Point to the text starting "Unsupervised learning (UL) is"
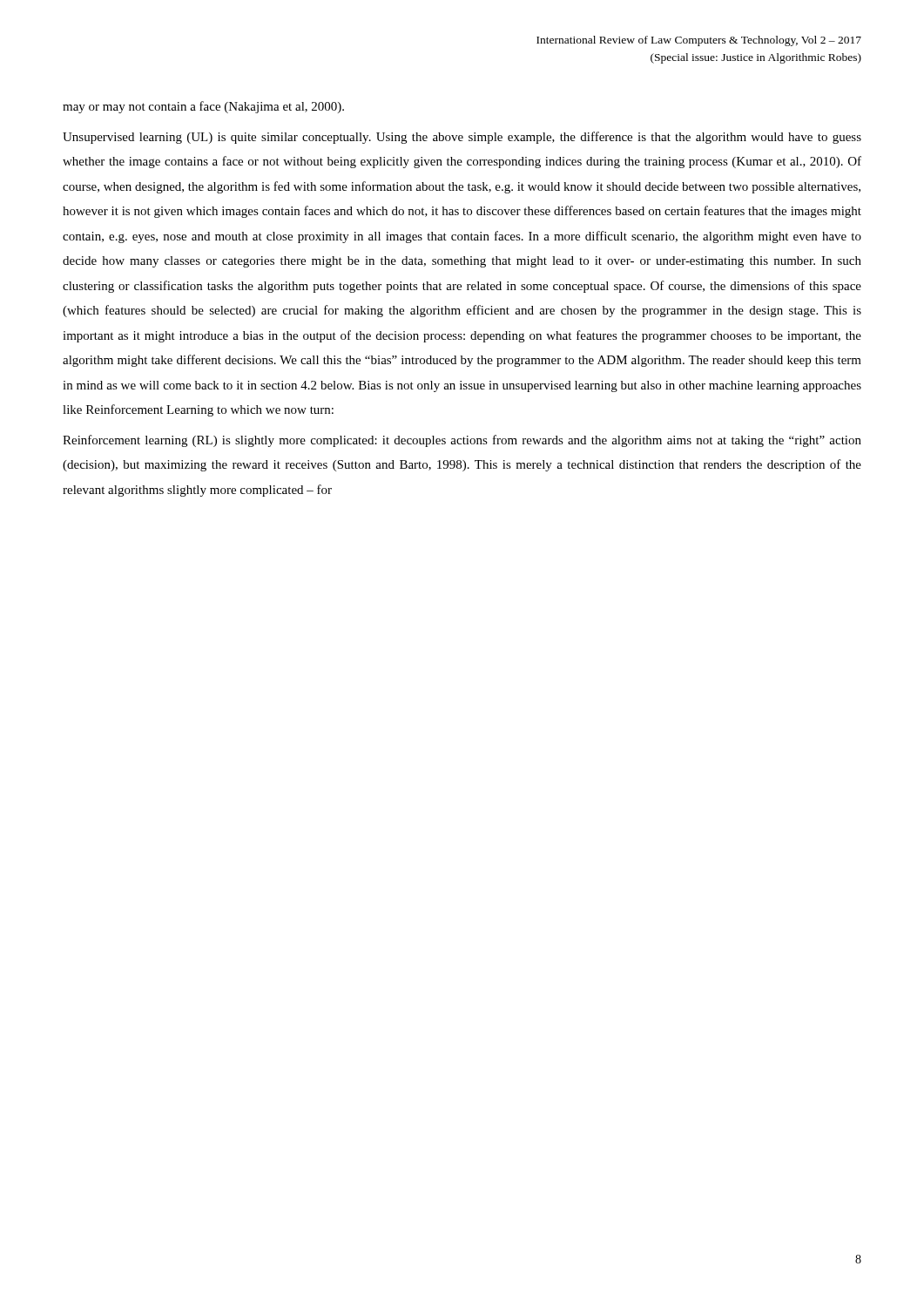 pos(462,273)
